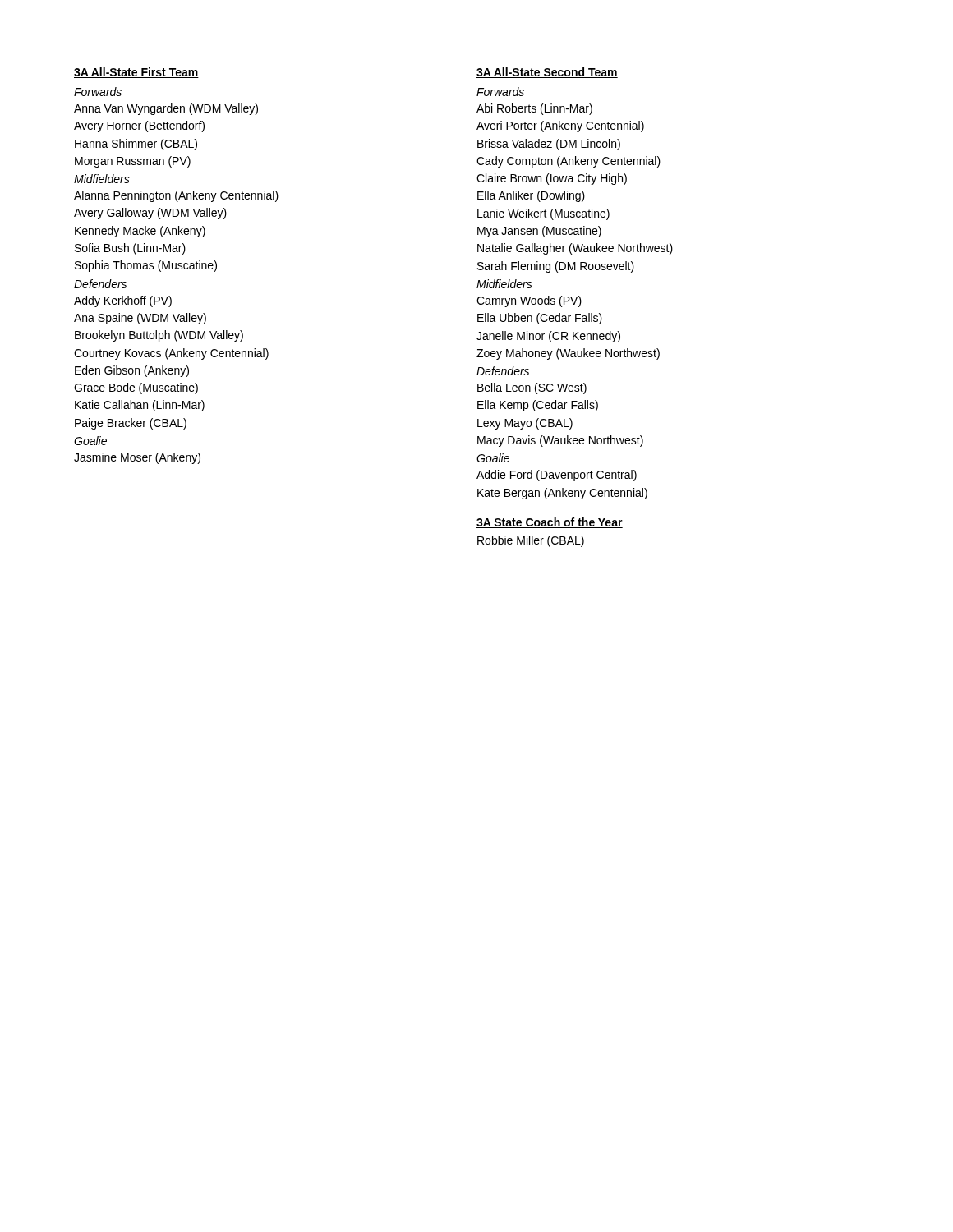Locate the text "Paige Bracker (CBAL)"
953x1232 pixels.
[131, 423]
